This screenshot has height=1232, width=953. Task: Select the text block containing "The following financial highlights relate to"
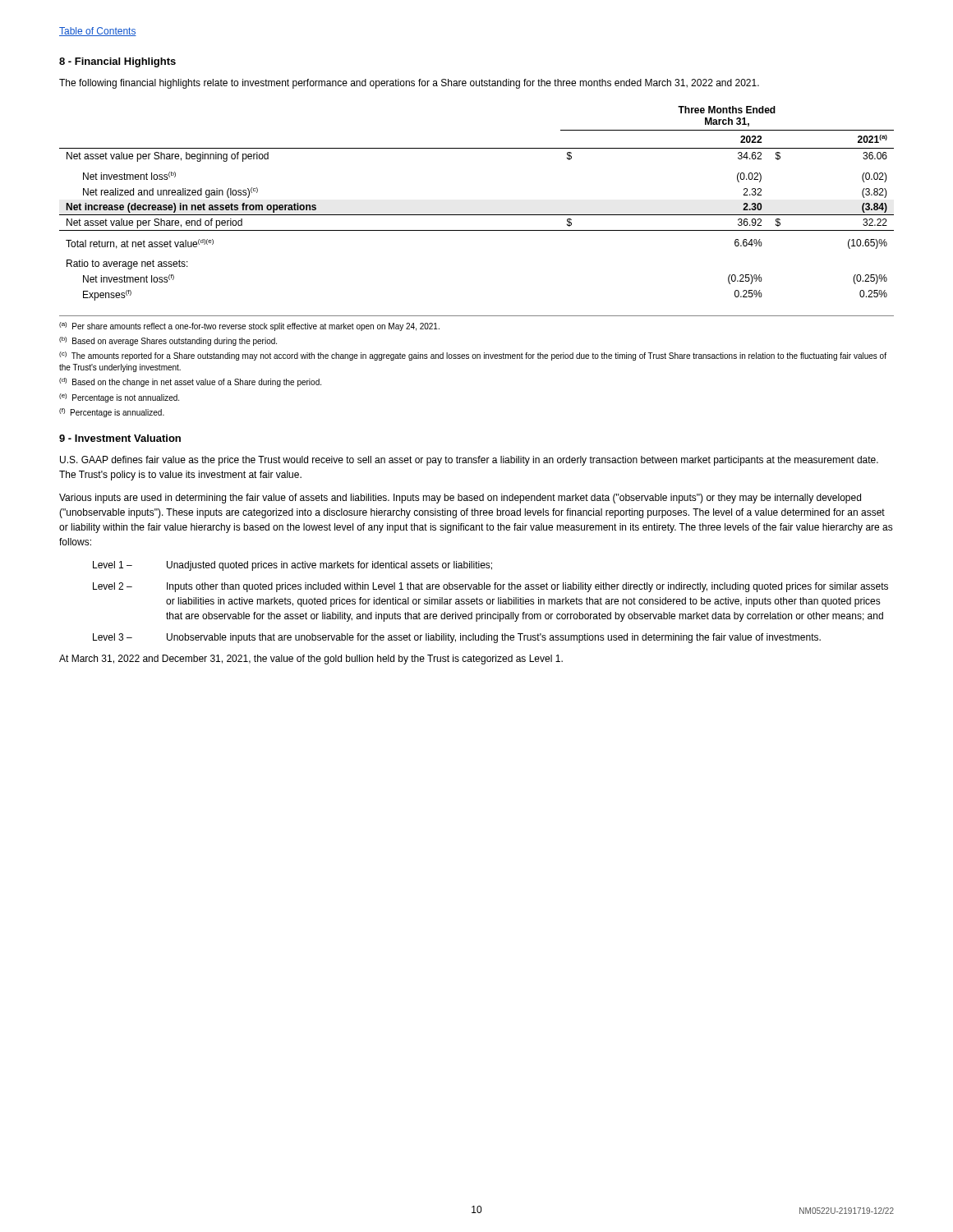click(x=409, y=83)
